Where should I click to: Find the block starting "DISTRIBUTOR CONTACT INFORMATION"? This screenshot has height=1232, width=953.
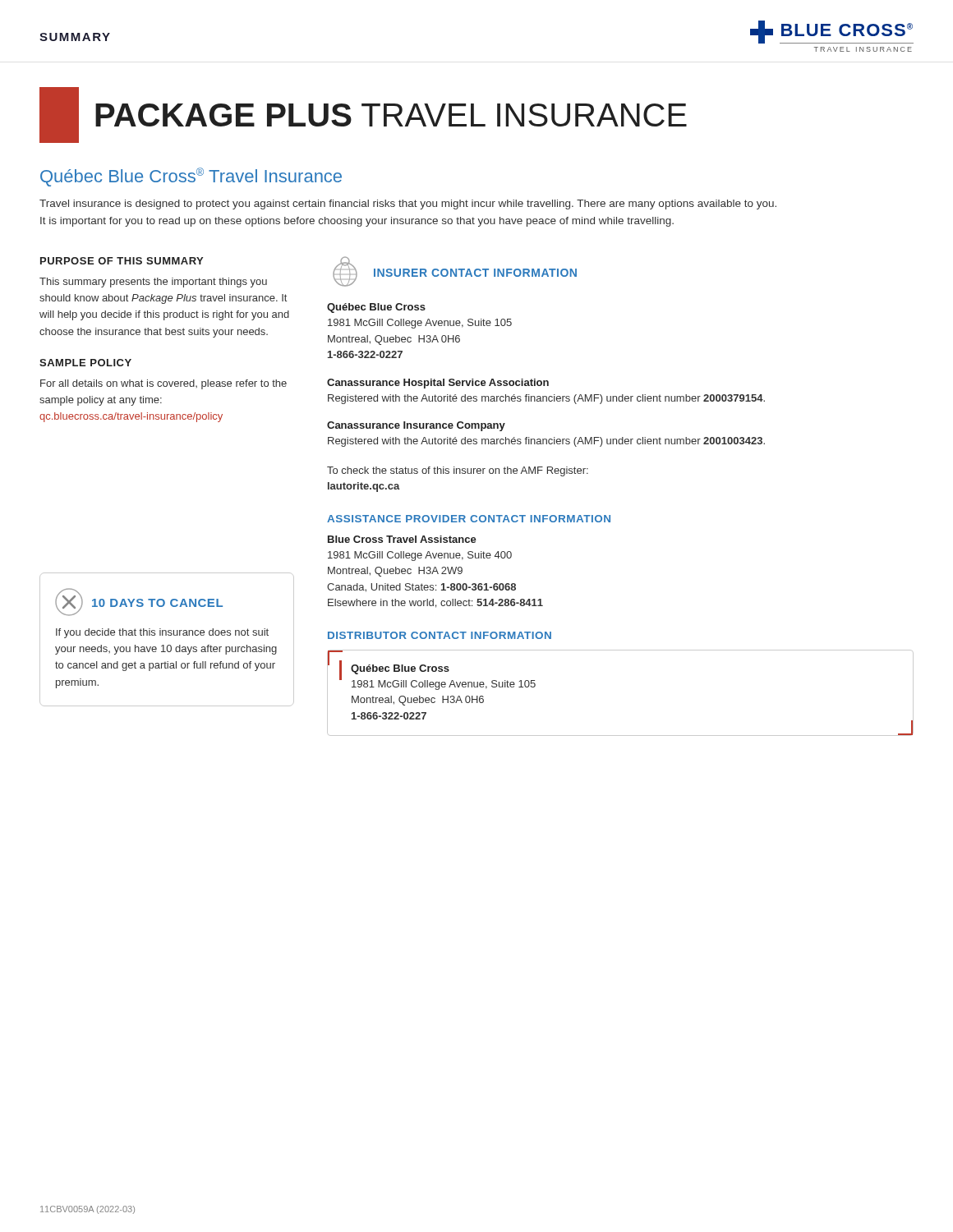pyautogui.click(x=440, y=635)
